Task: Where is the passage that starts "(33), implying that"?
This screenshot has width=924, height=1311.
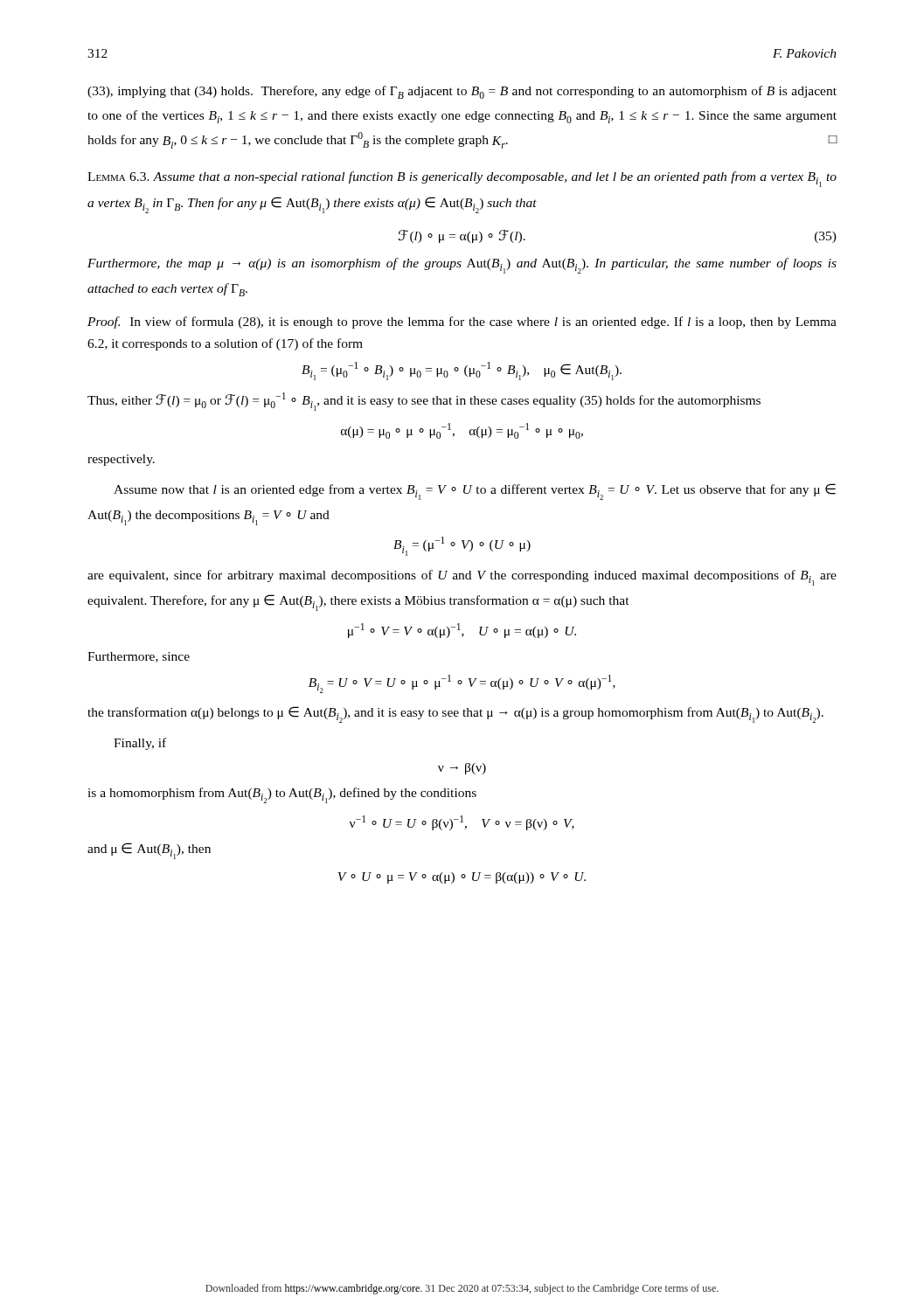Action: [x=462, y=117]
